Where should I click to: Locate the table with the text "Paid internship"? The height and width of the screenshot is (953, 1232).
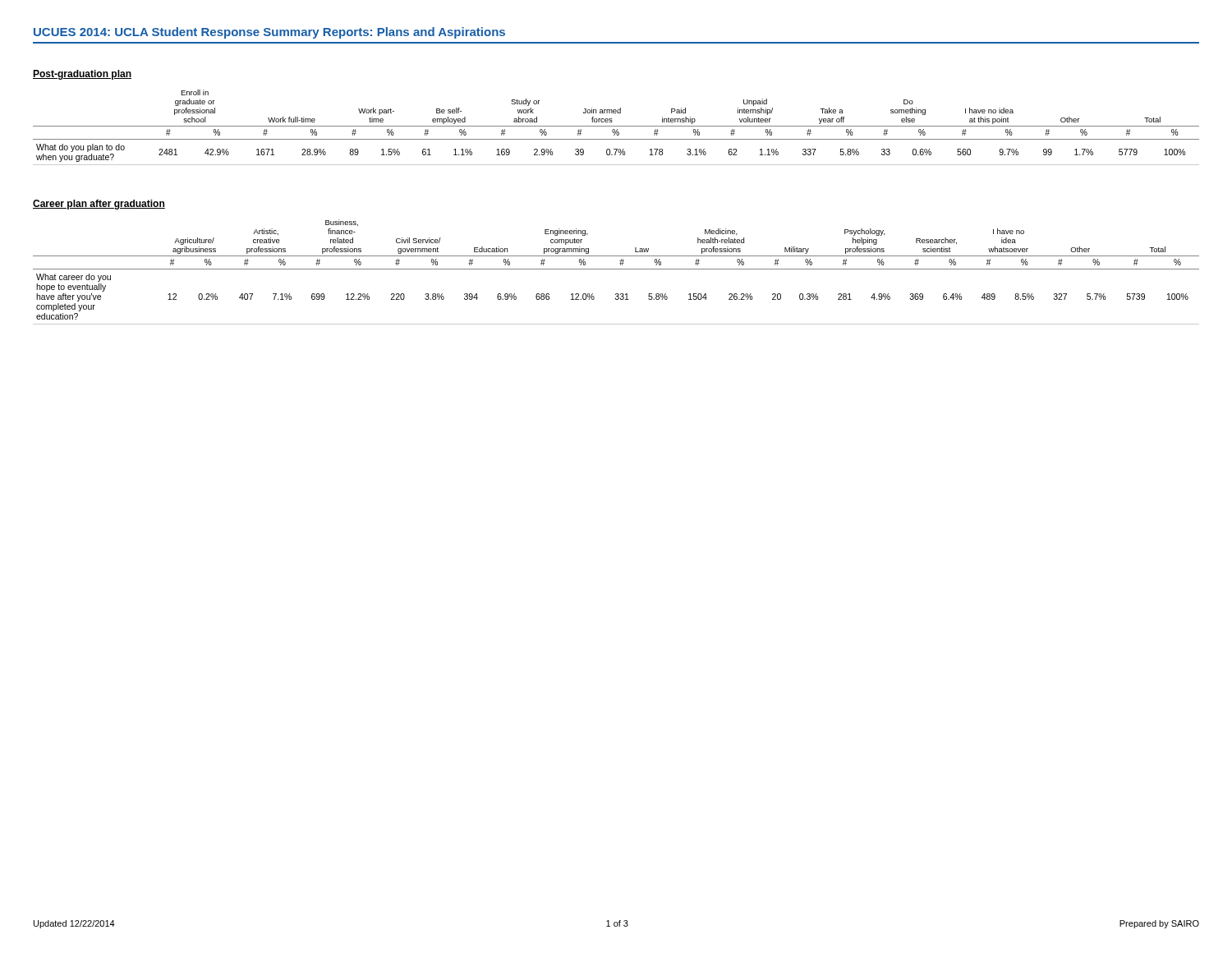(616, 126)
